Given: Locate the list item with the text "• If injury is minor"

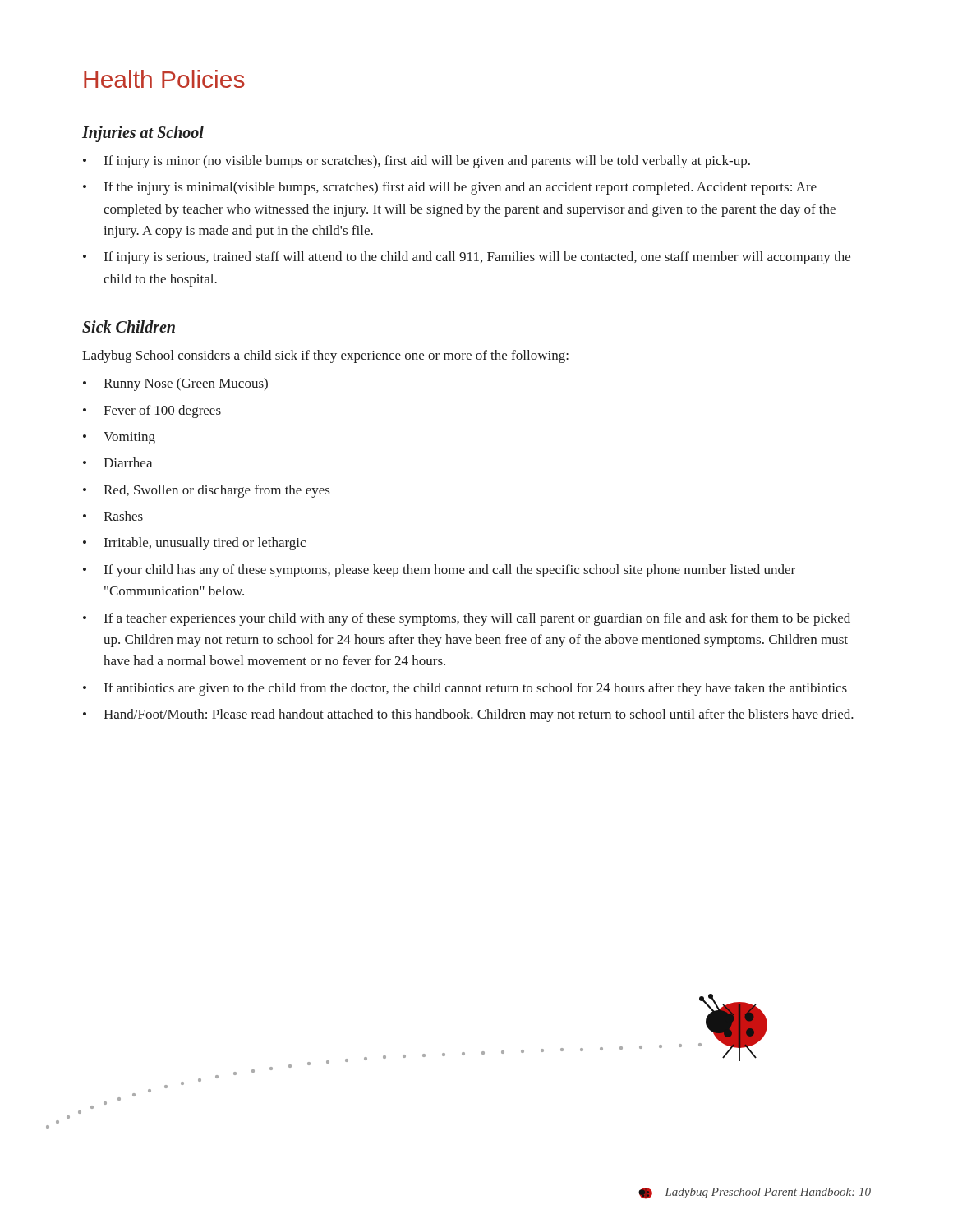Looking at the screenshot, I should [476, 161].
